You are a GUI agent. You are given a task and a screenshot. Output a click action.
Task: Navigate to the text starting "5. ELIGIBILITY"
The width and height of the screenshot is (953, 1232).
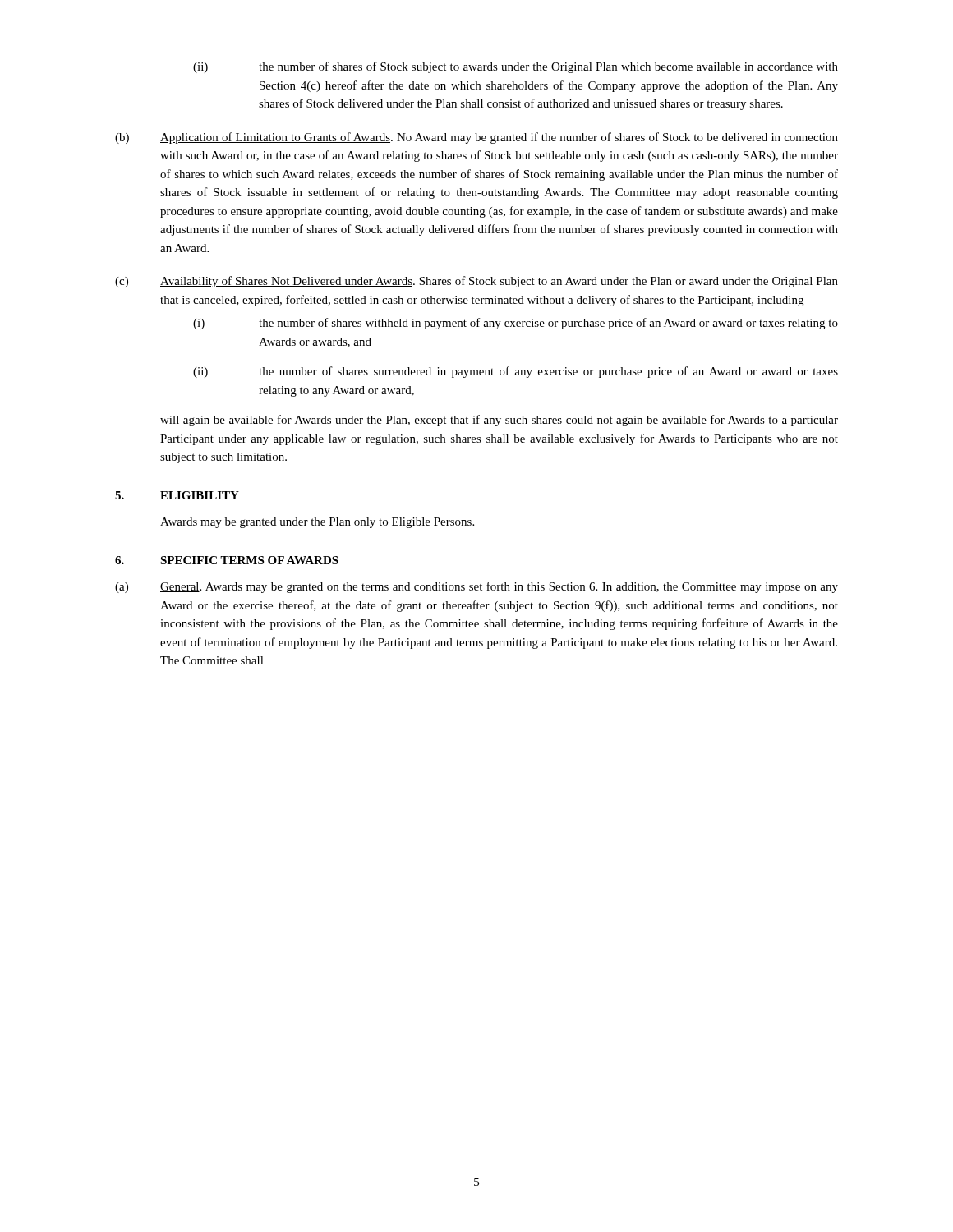(177, 495)
